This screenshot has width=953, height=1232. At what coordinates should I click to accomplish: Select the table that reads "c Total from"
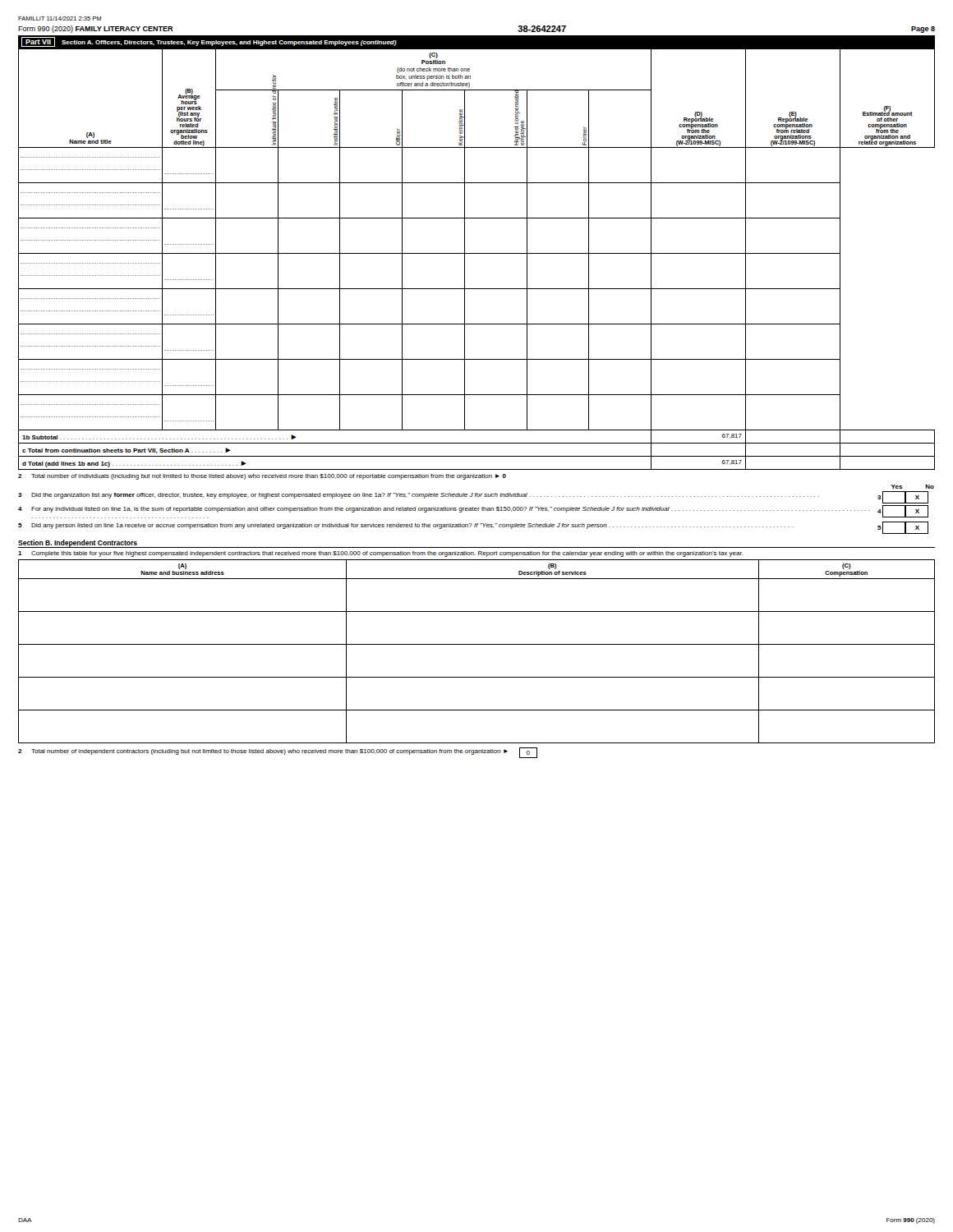476,259
